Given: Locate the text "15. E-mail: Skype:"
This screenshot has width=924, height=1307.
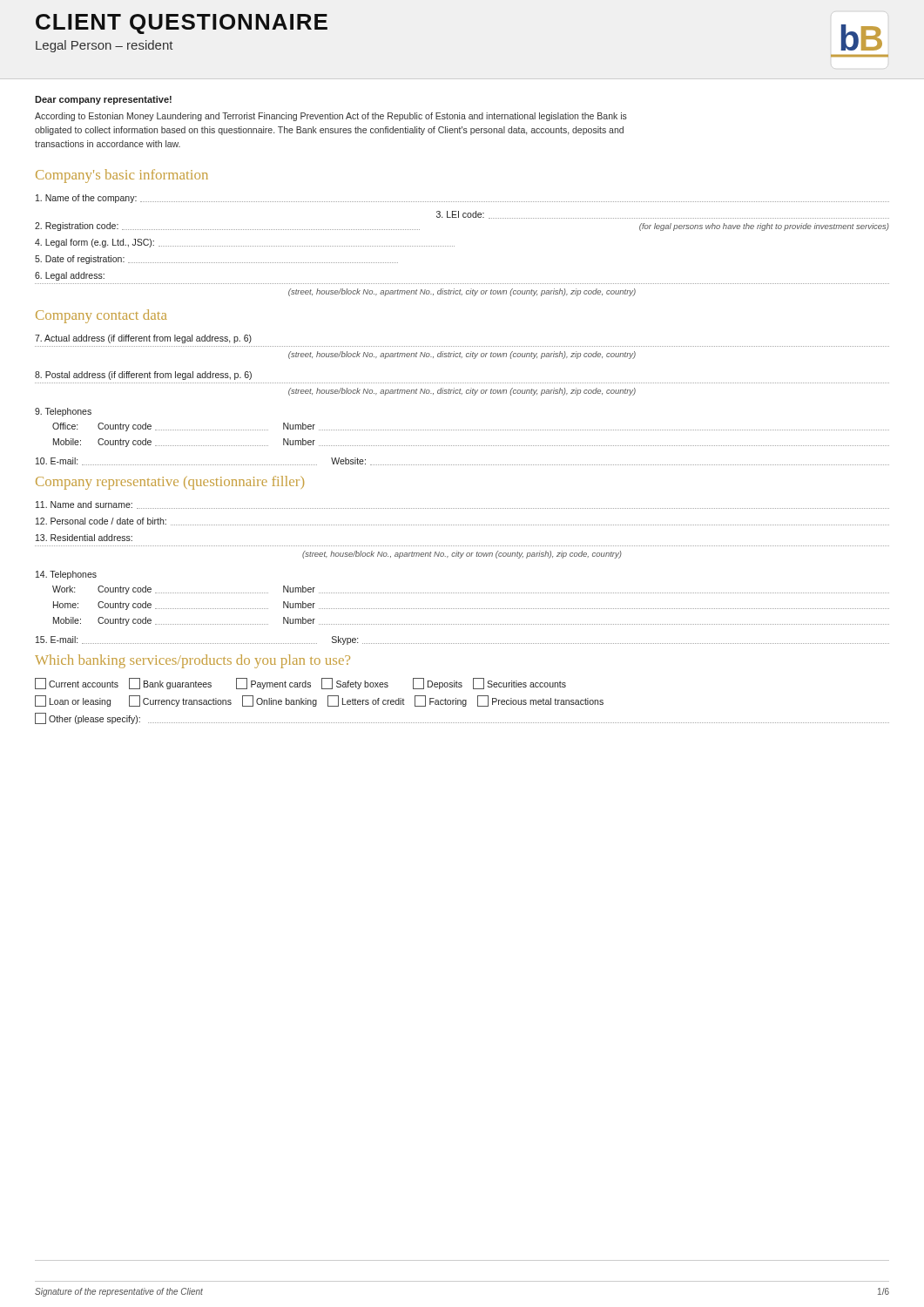Looking at the screenshot, I should tap(462, 640).
